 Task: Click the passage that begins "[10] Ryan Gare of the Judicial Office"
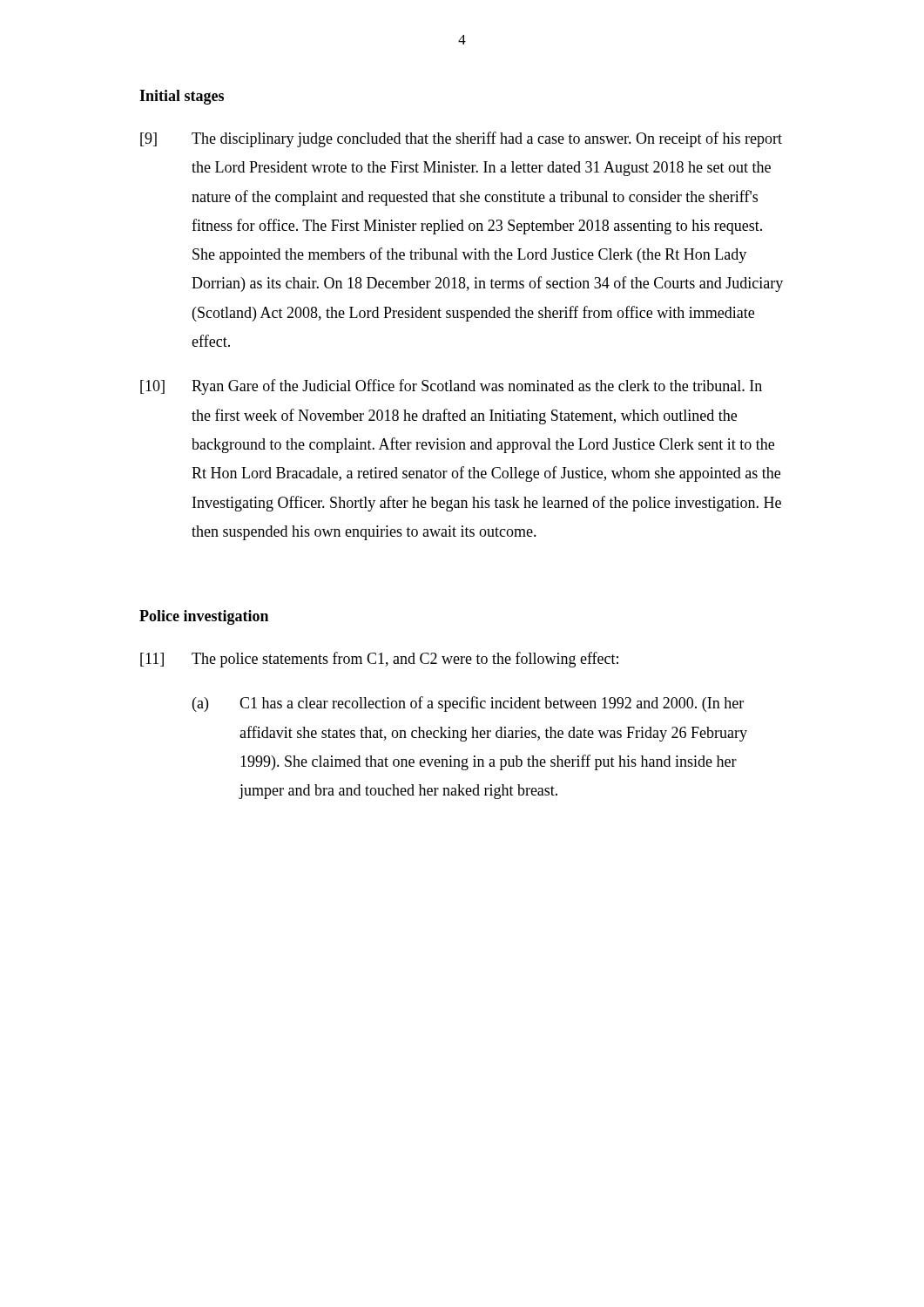(462, 459)
